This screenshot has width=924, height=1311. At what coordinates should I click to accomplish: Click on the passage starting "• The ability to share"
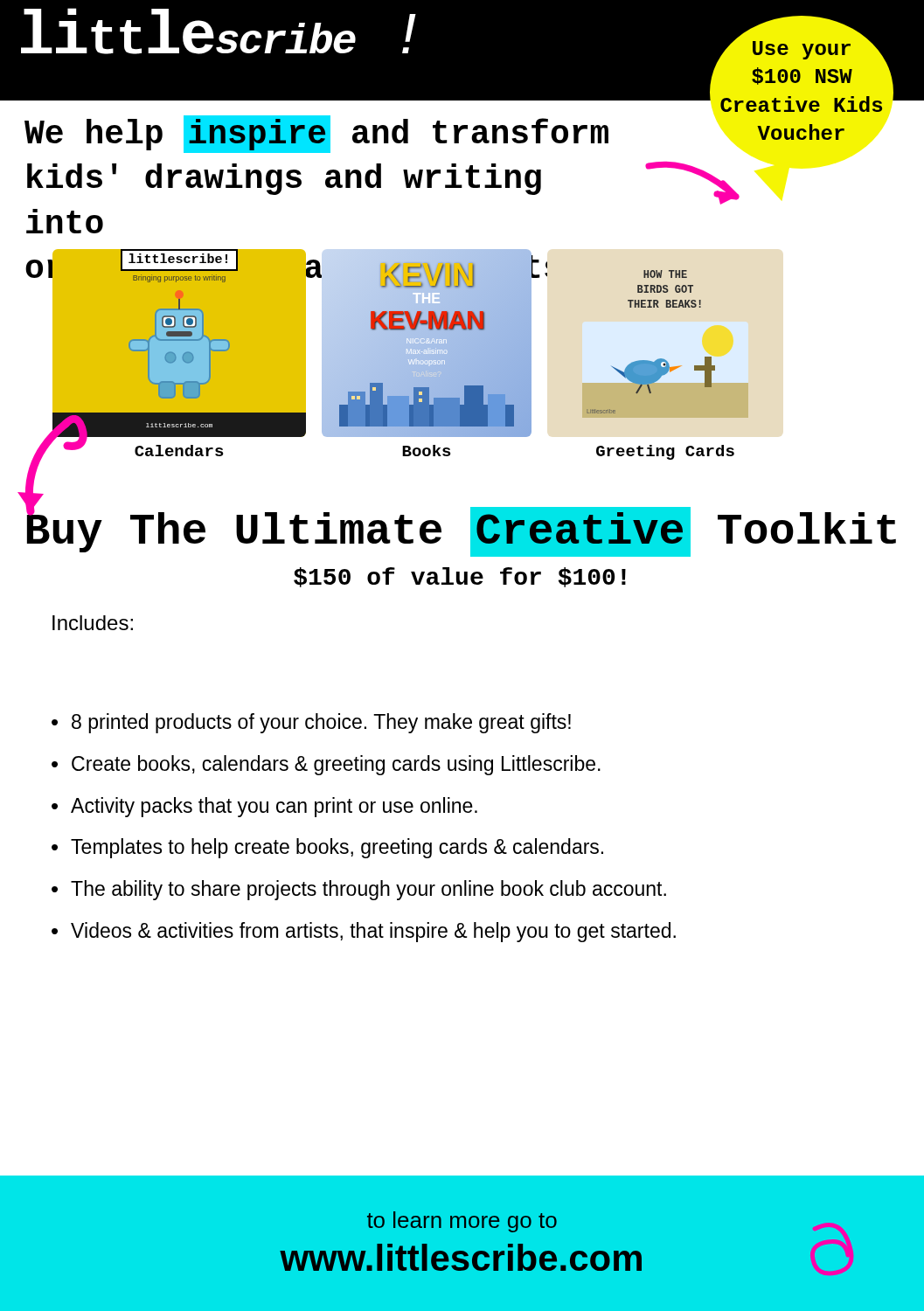359,890
